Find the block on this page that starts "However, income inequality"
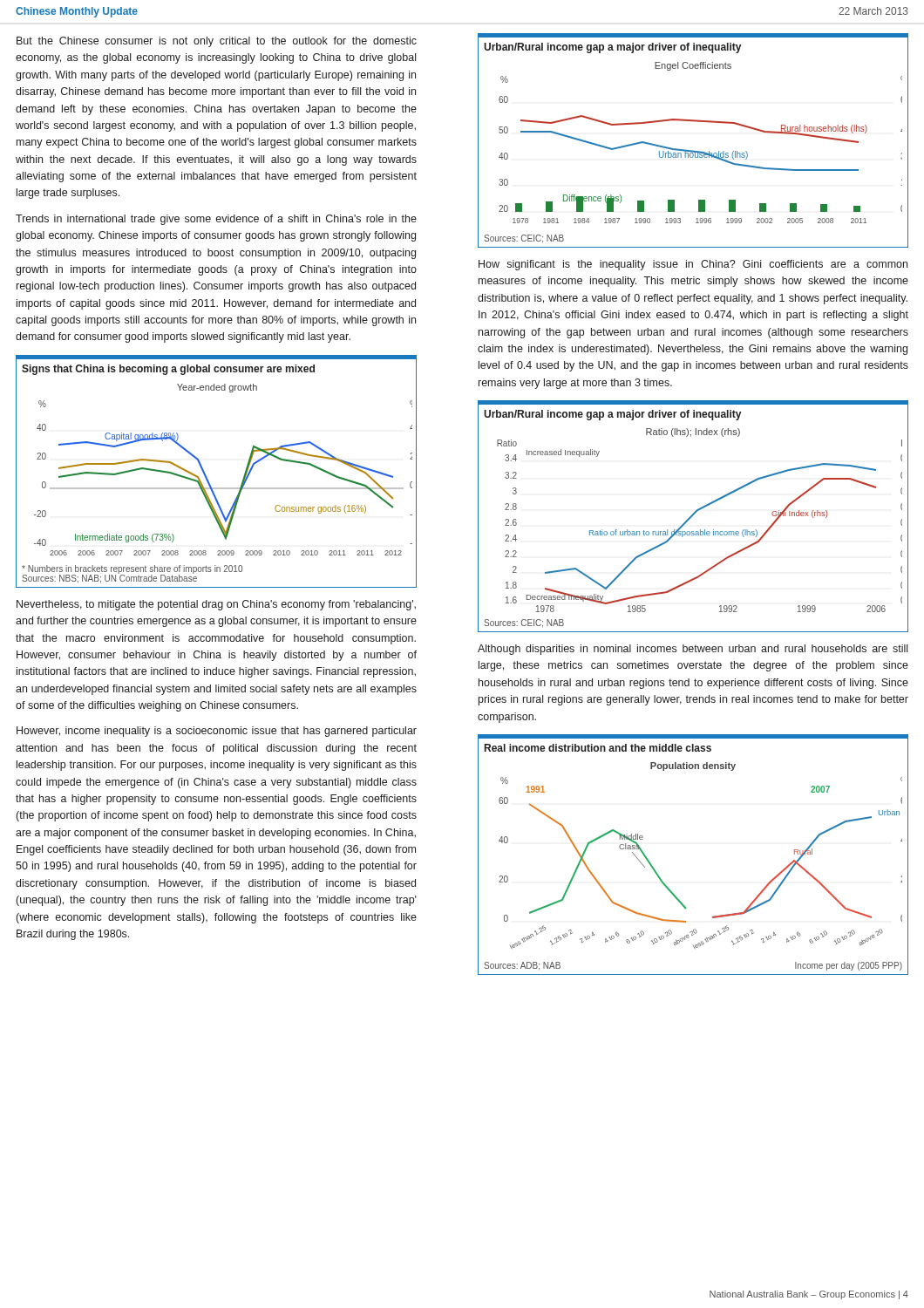This screenshot has width=924, height=1308. 216,832
